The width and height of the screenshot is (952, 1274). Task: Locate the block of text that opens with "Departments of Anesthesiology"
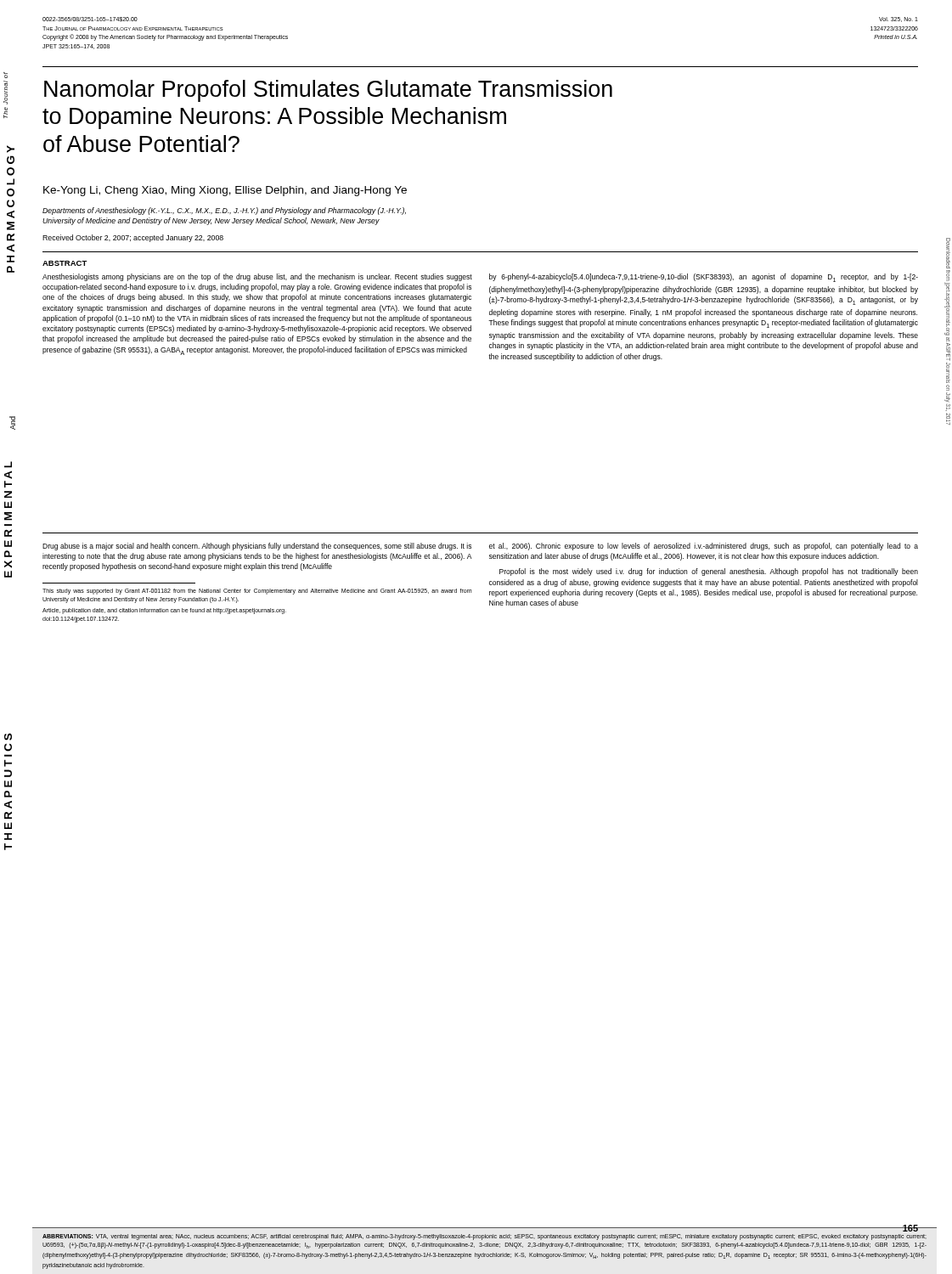coord(224,211)
